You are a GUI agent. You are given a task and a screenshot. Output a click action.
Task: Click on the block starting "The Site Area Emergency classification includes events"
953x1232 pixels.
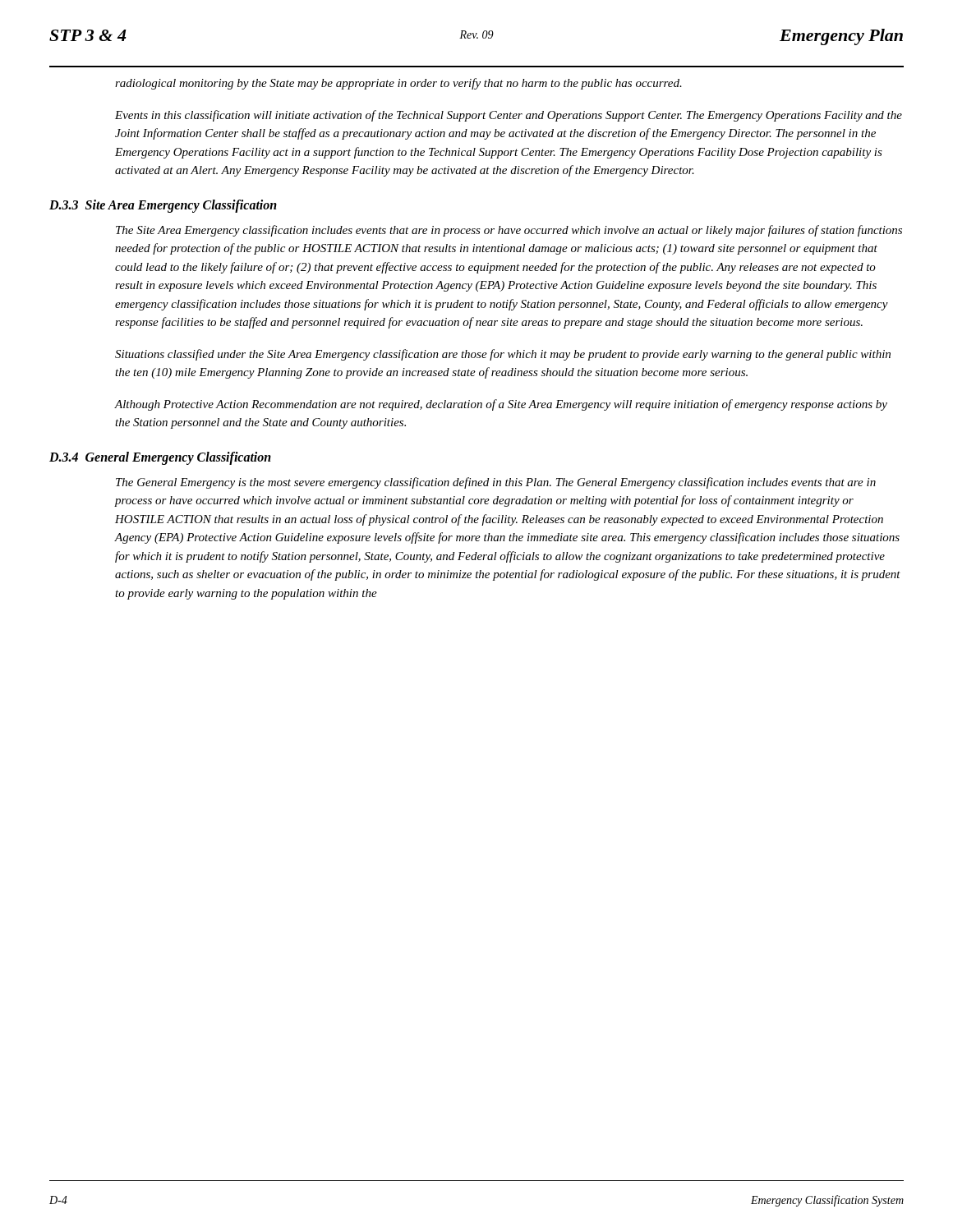click(x=509, y=276)
